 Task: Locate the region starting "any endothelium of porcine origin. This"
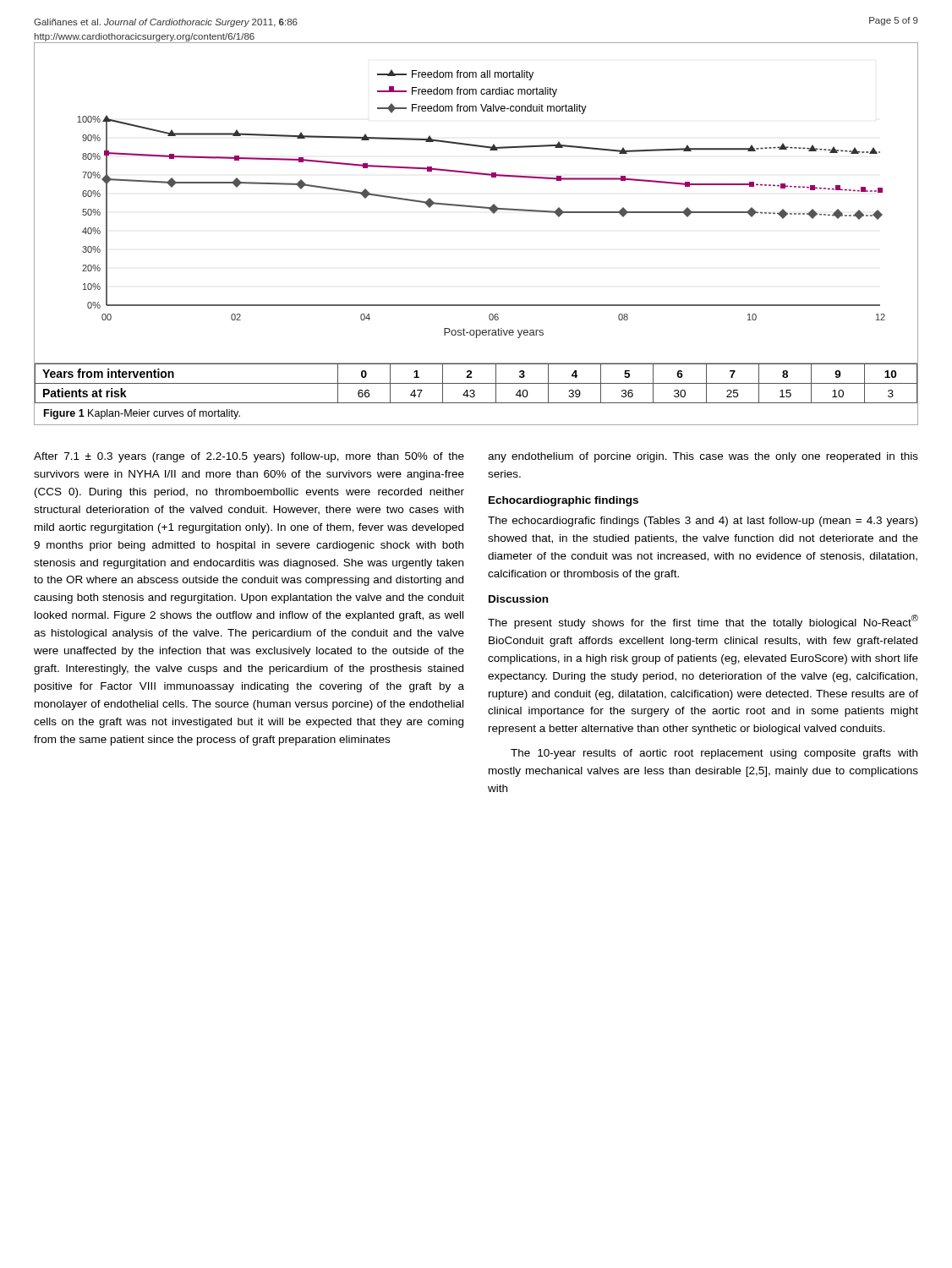(x=703, y=466)
